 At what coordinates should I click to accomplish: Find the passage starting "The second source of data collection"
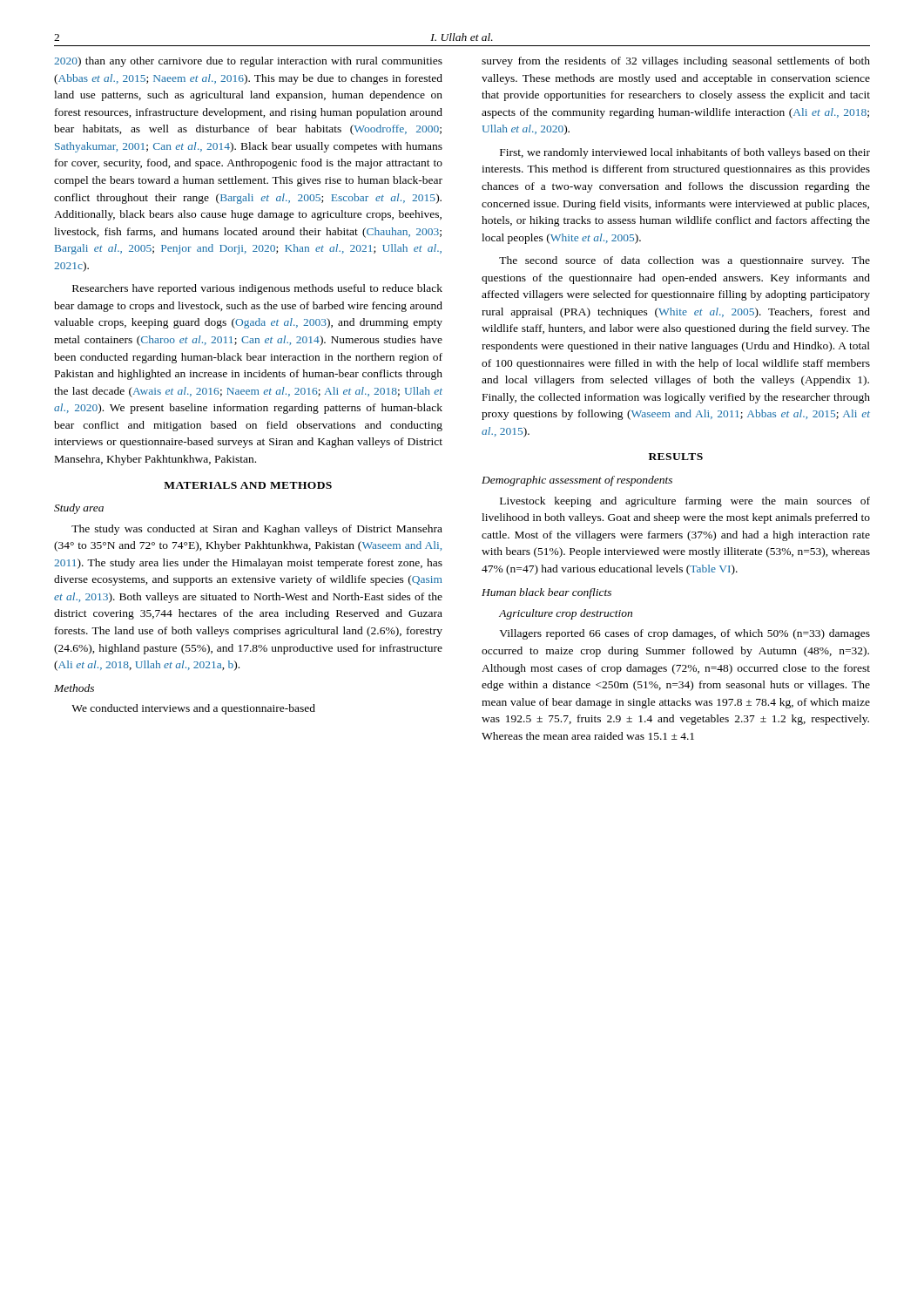click(x=676, y=346)
